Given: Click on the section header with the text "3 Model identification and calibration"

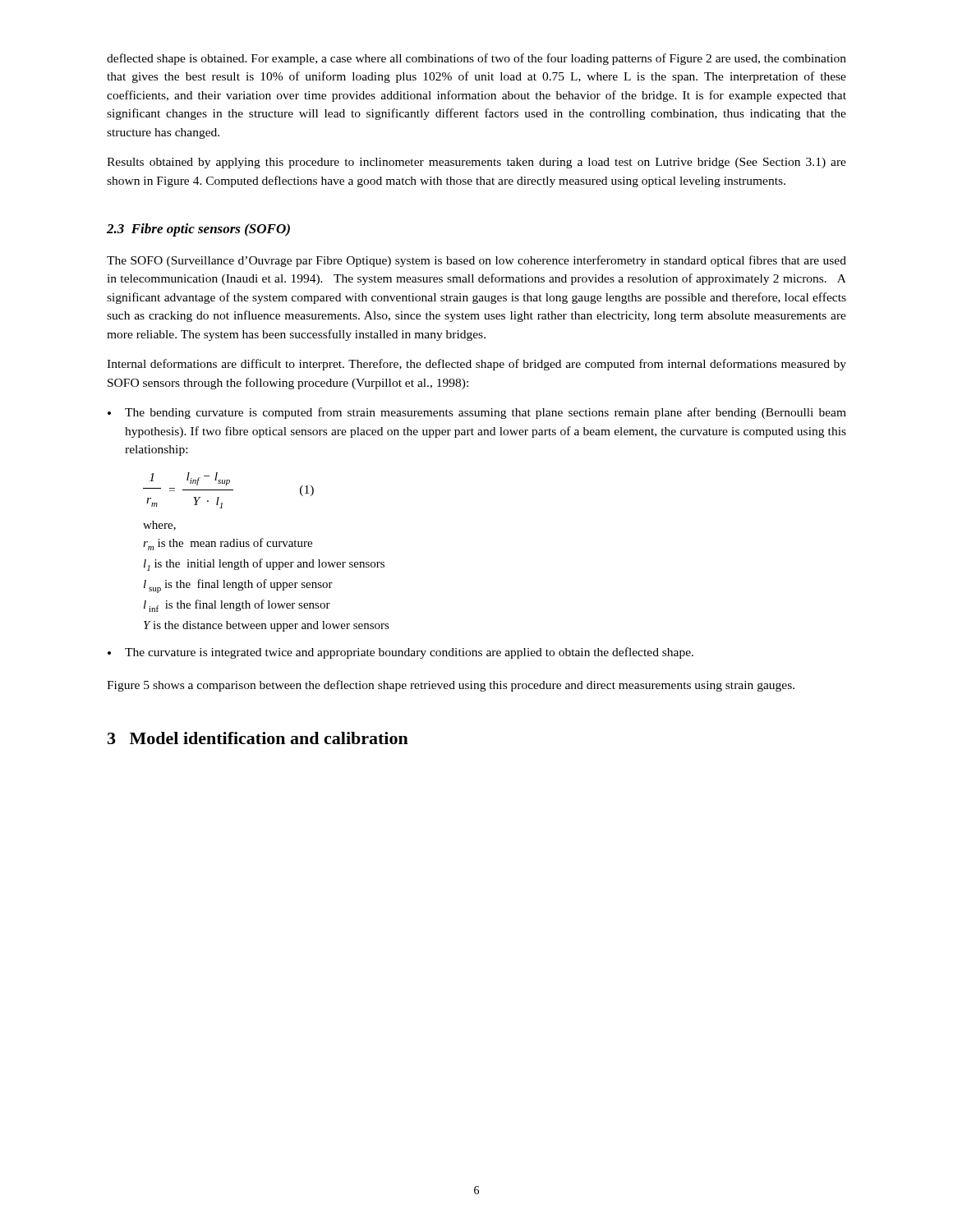Looking at the screenshot, I should pyautogui.click(x=257, y=738).
